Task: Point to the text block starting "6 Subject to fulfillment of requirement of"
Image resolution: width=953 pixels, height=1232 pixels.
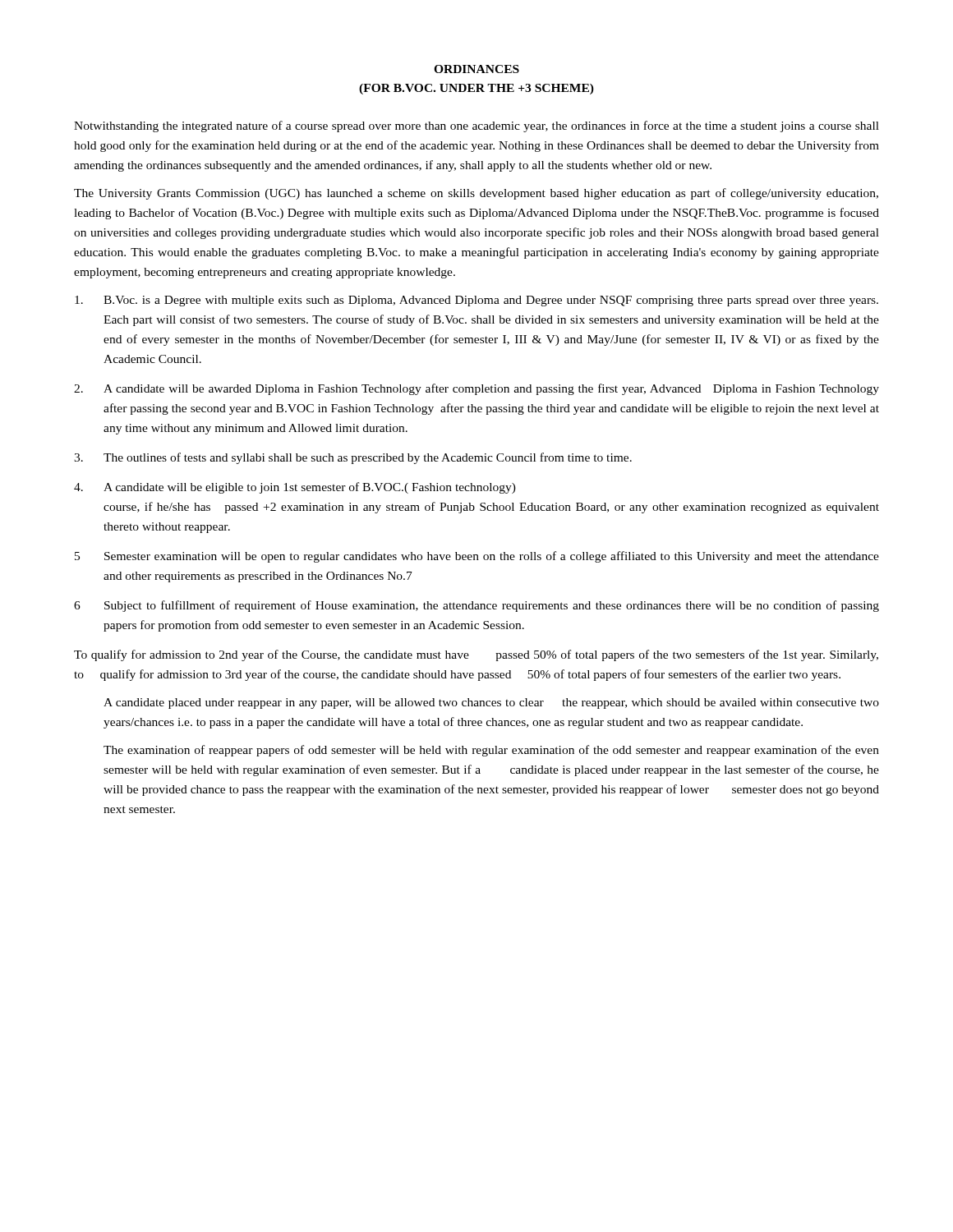Action: tap(476, 615)
